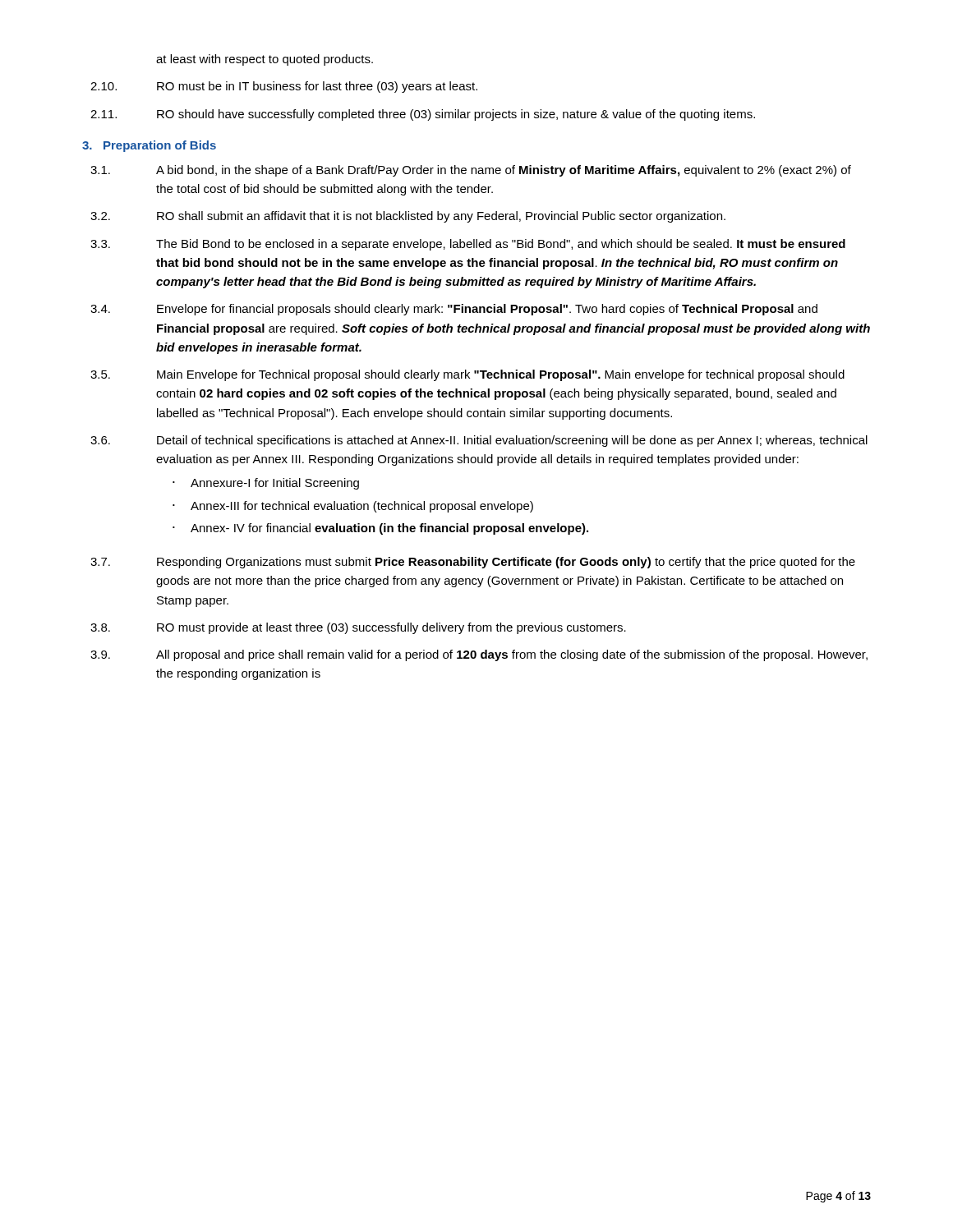The height and width of the screenshot is (1232, 953).
Task: Point to the text block starting "• Annexure-I for"
Action: pos(266,483)
